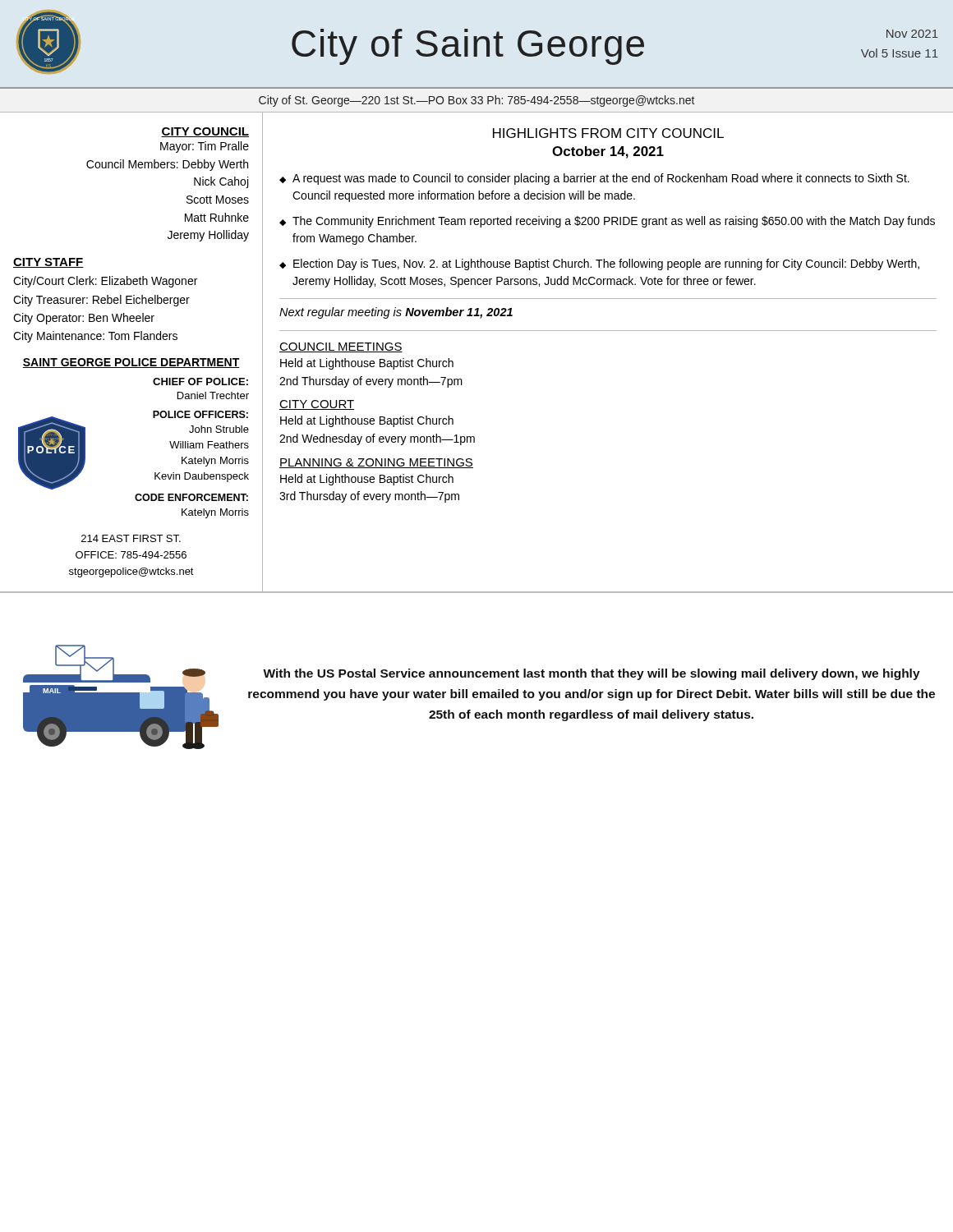
Task: Point to the passage starting "CITY COUNCIL"
Action: (x=205, y=131)
